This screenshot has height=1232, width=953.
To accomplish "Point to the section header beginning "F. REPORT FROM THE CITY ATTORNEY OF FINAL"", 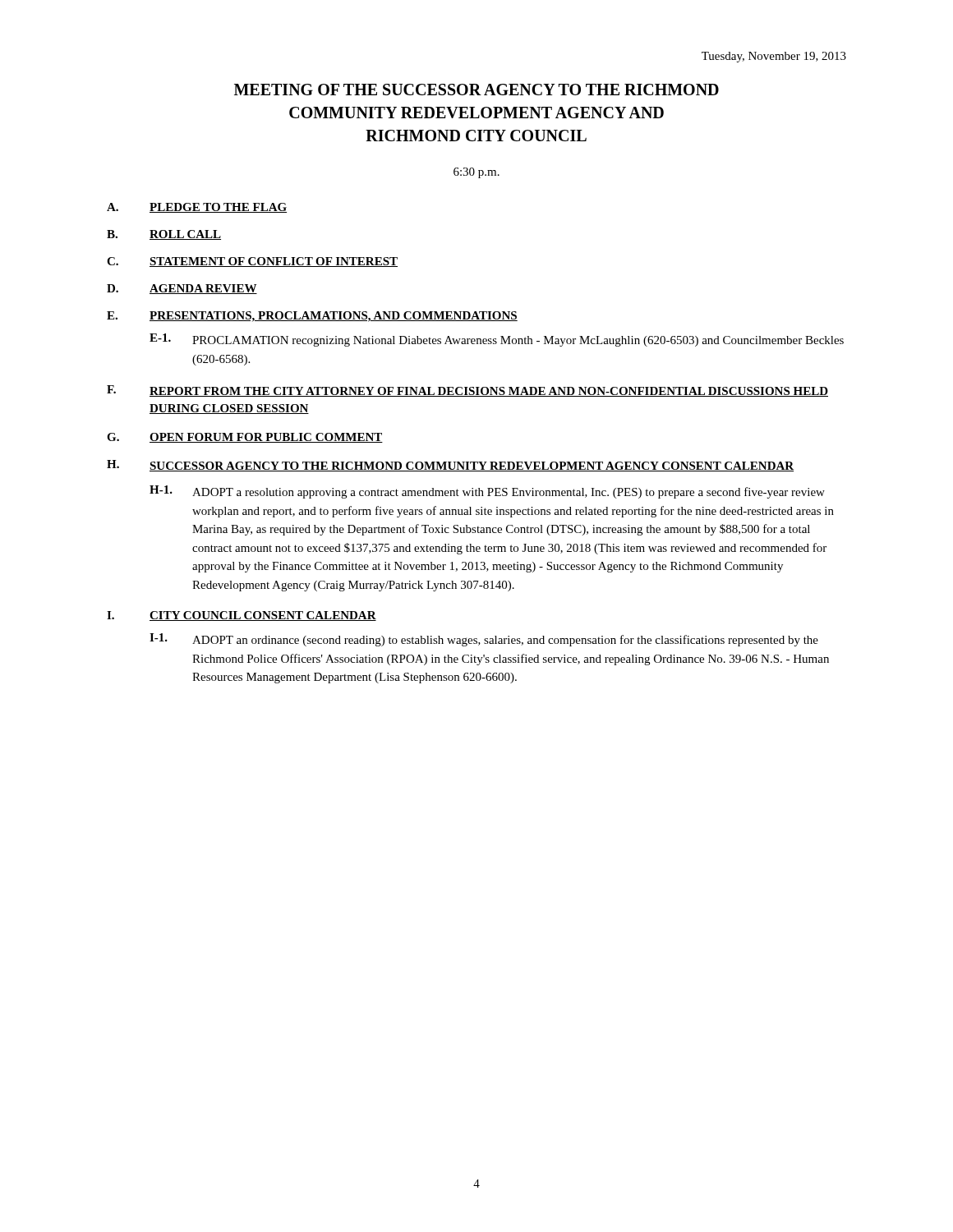I will pyautogui.click(x=476, y=400).
